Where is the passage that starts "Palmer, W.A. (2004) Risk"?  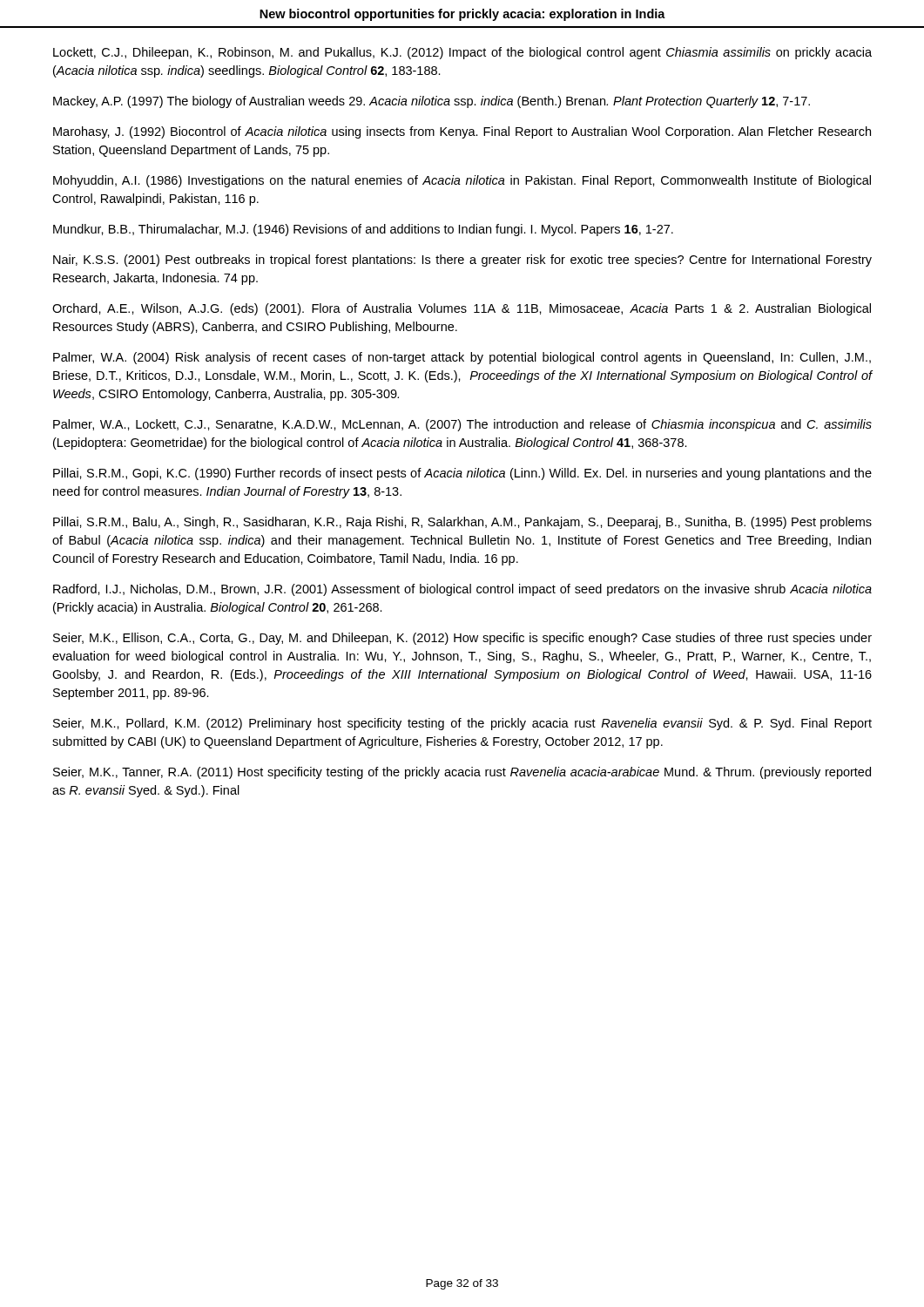pyautogui.click(x=462, y=376)
